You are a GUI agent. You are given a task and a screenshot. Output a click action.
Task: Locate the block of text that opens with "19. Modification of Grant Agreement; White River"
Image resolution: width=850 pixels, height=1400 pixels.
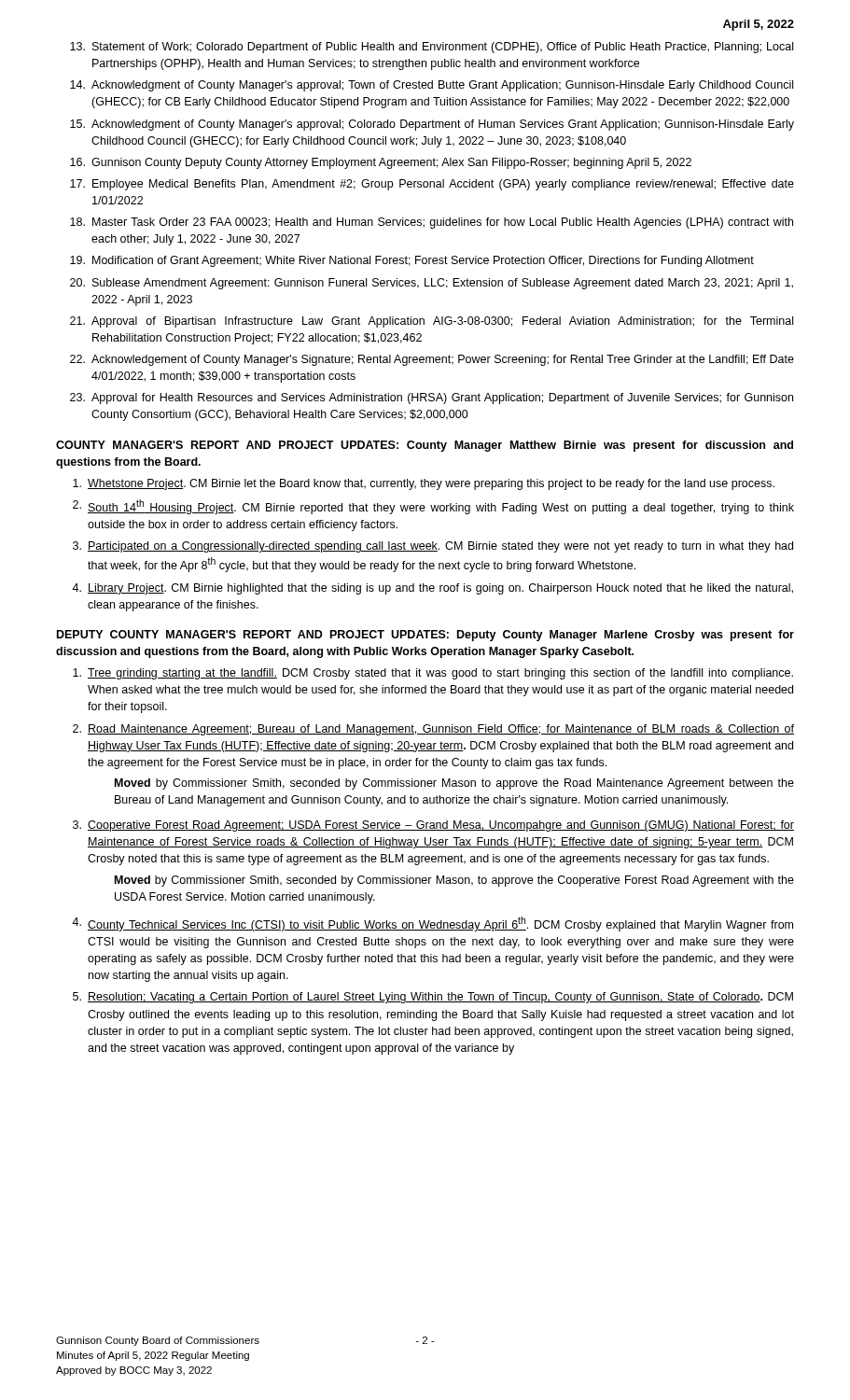click(425, 261)
